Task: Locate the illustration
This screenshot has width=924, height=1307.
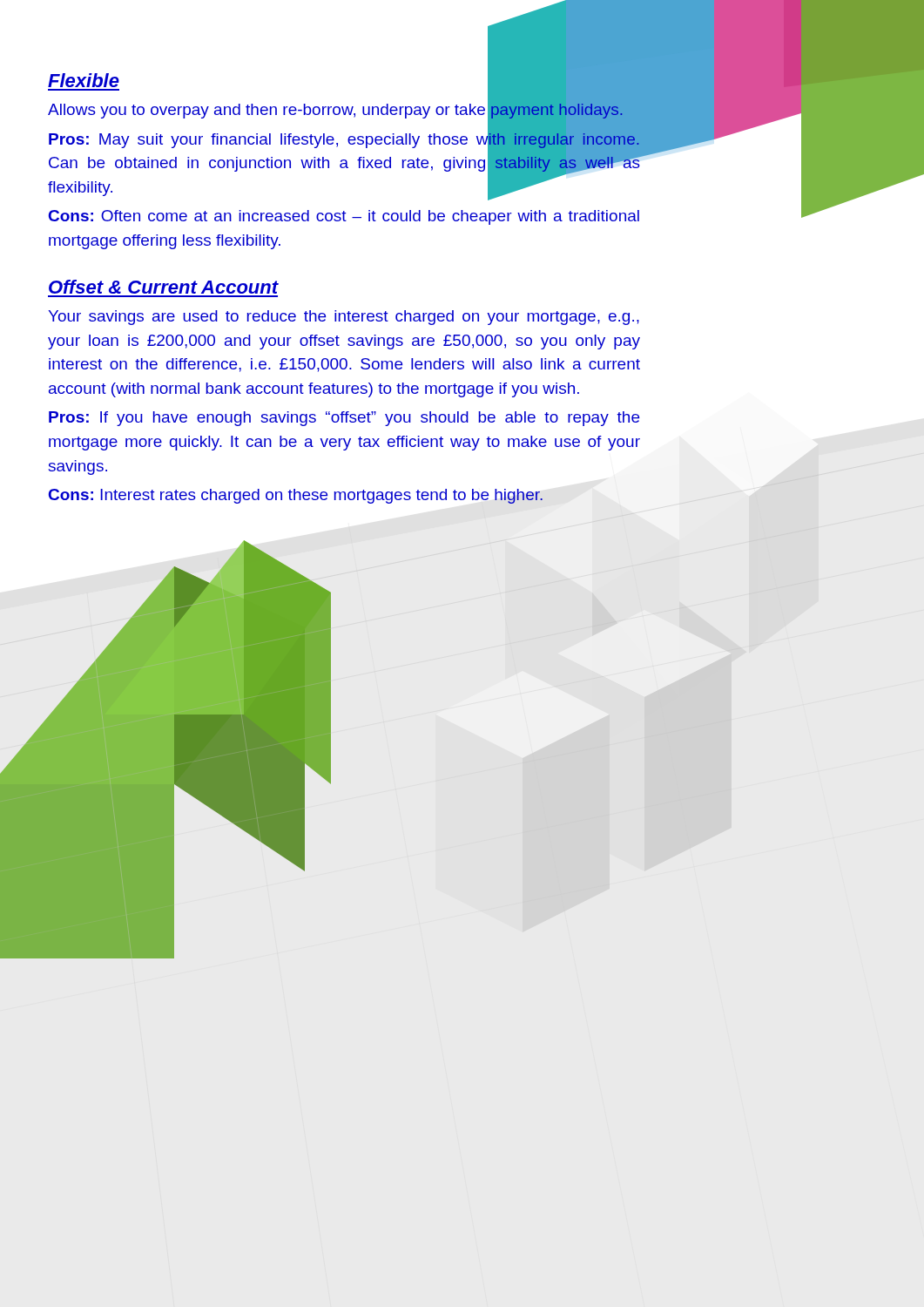Action: 462,654
